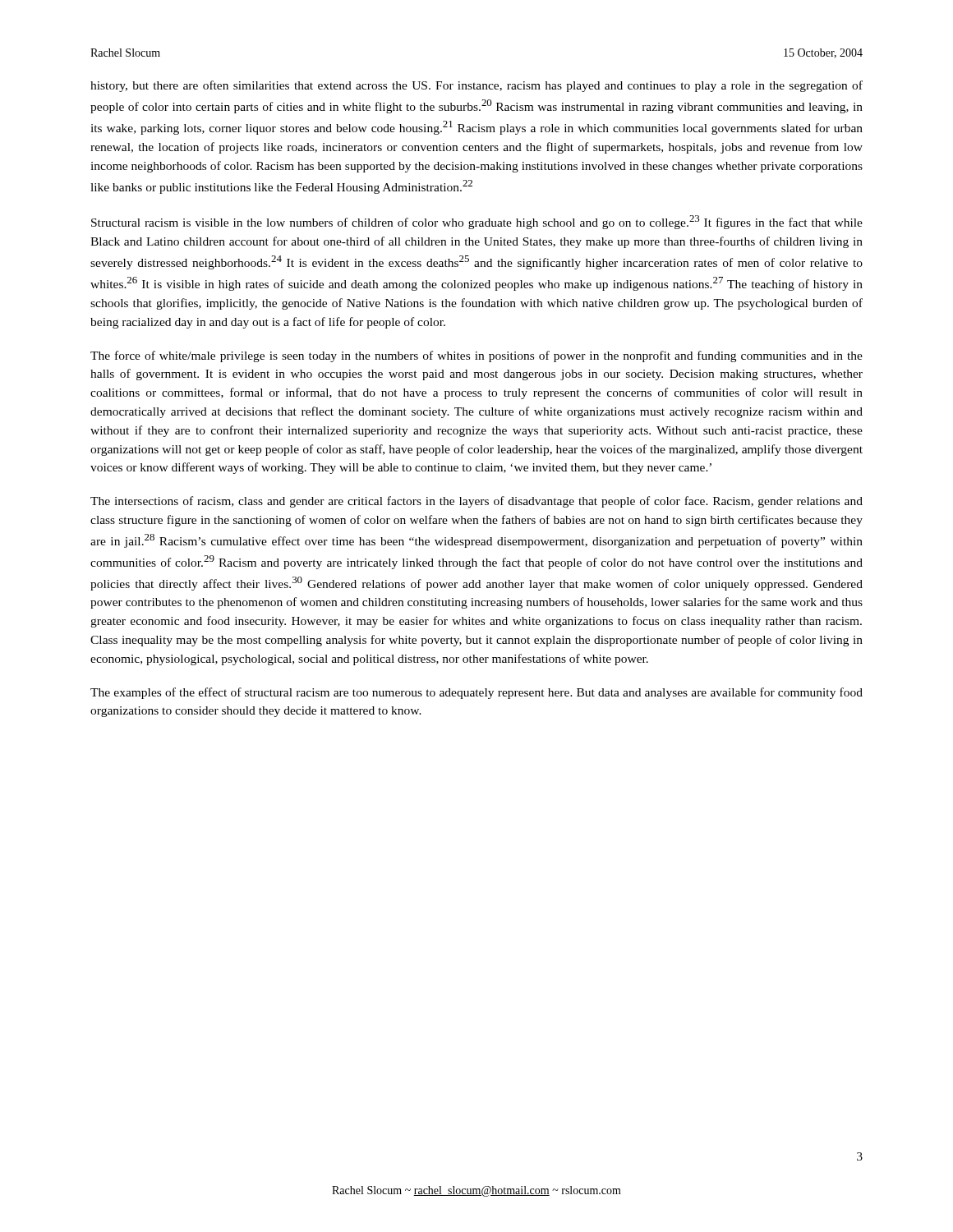Image resolution: width=953 pixels, height=1232 pixels.
Task: Locate the block of text that opens with "The examples of the effect"
Action: coord(476,701)
